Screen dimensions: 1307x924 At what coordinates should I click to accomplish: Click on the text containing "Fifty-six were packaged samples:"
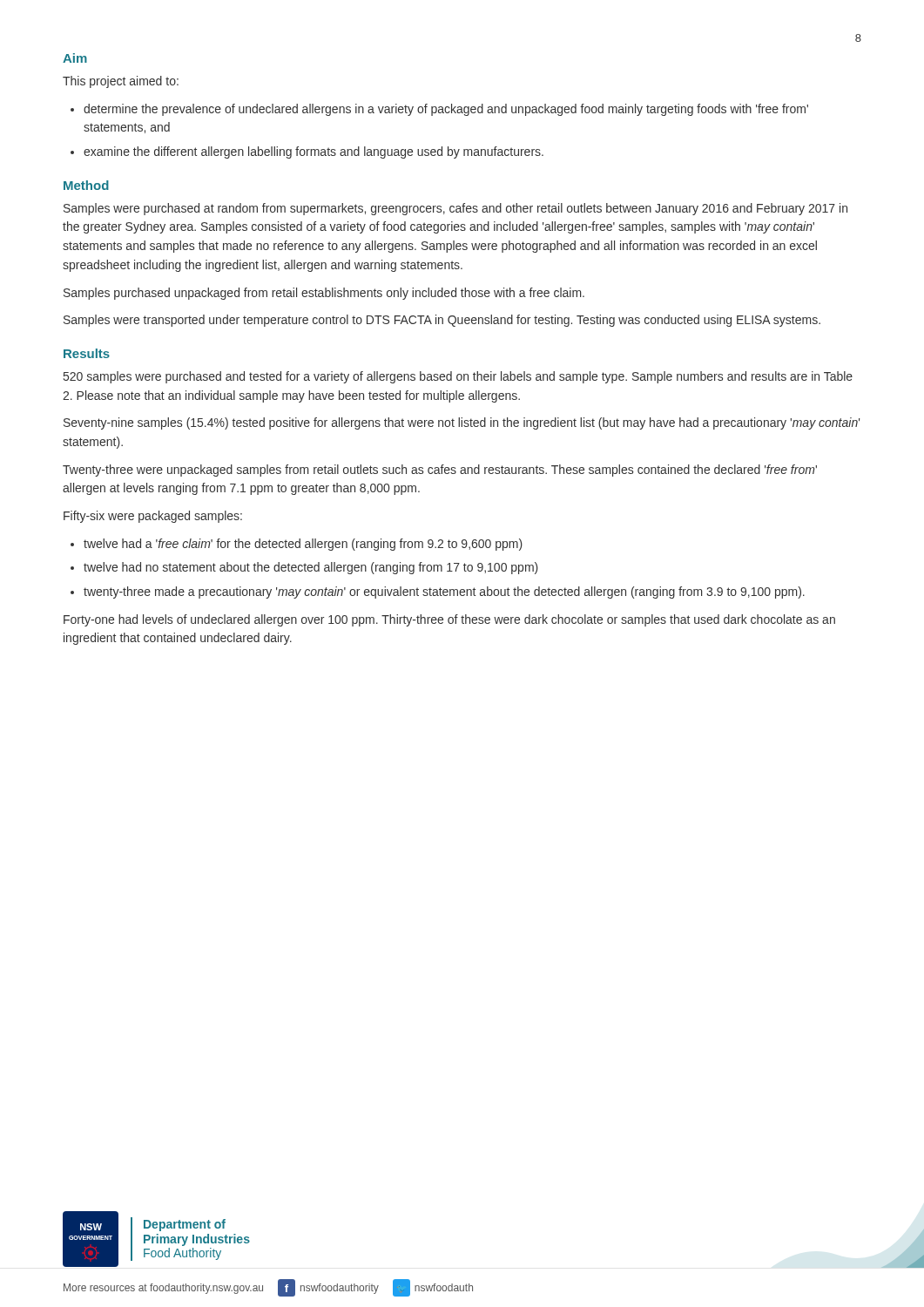click(153, 516)
